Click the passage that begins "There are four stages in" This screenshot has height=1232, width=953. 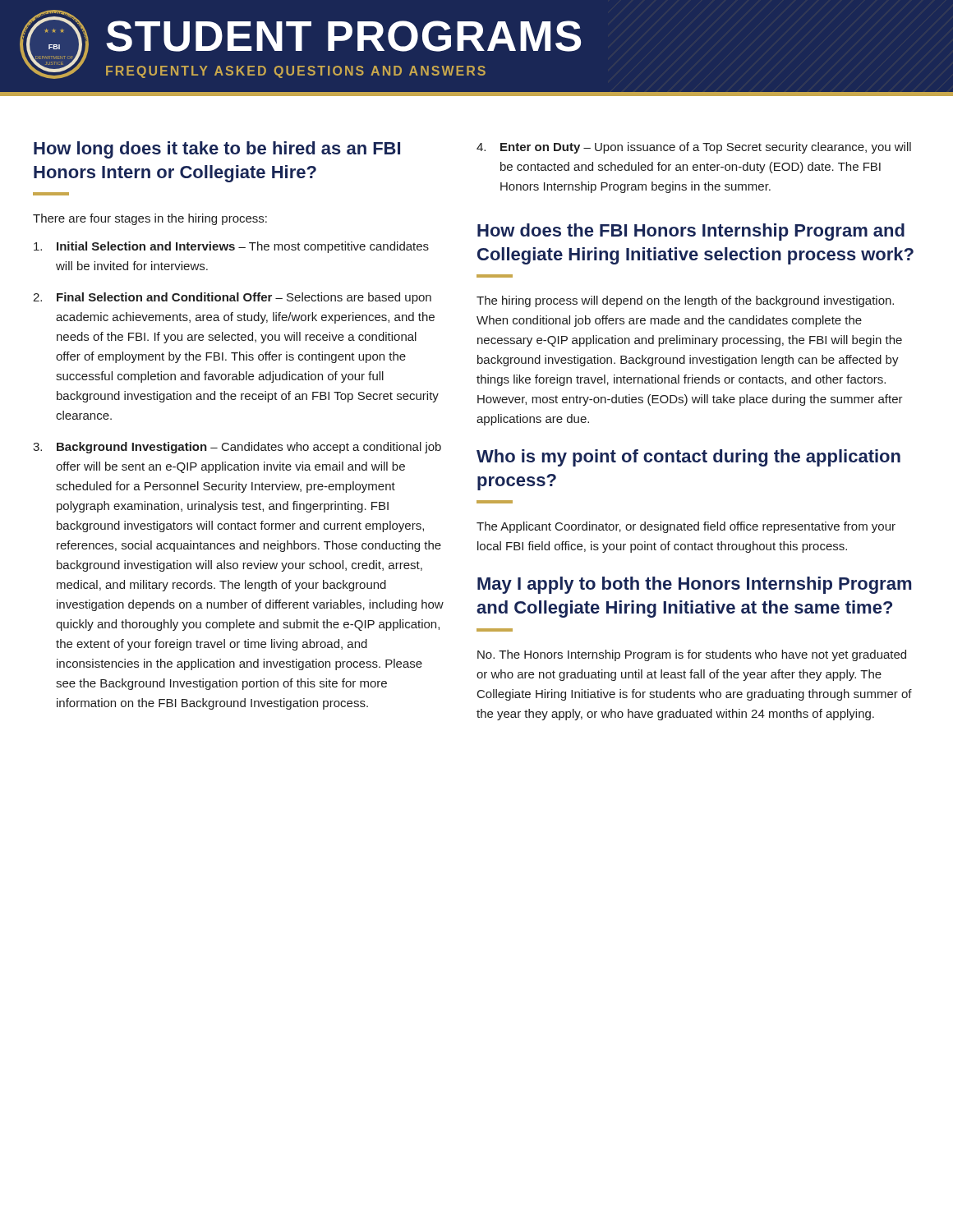point(238,219)
